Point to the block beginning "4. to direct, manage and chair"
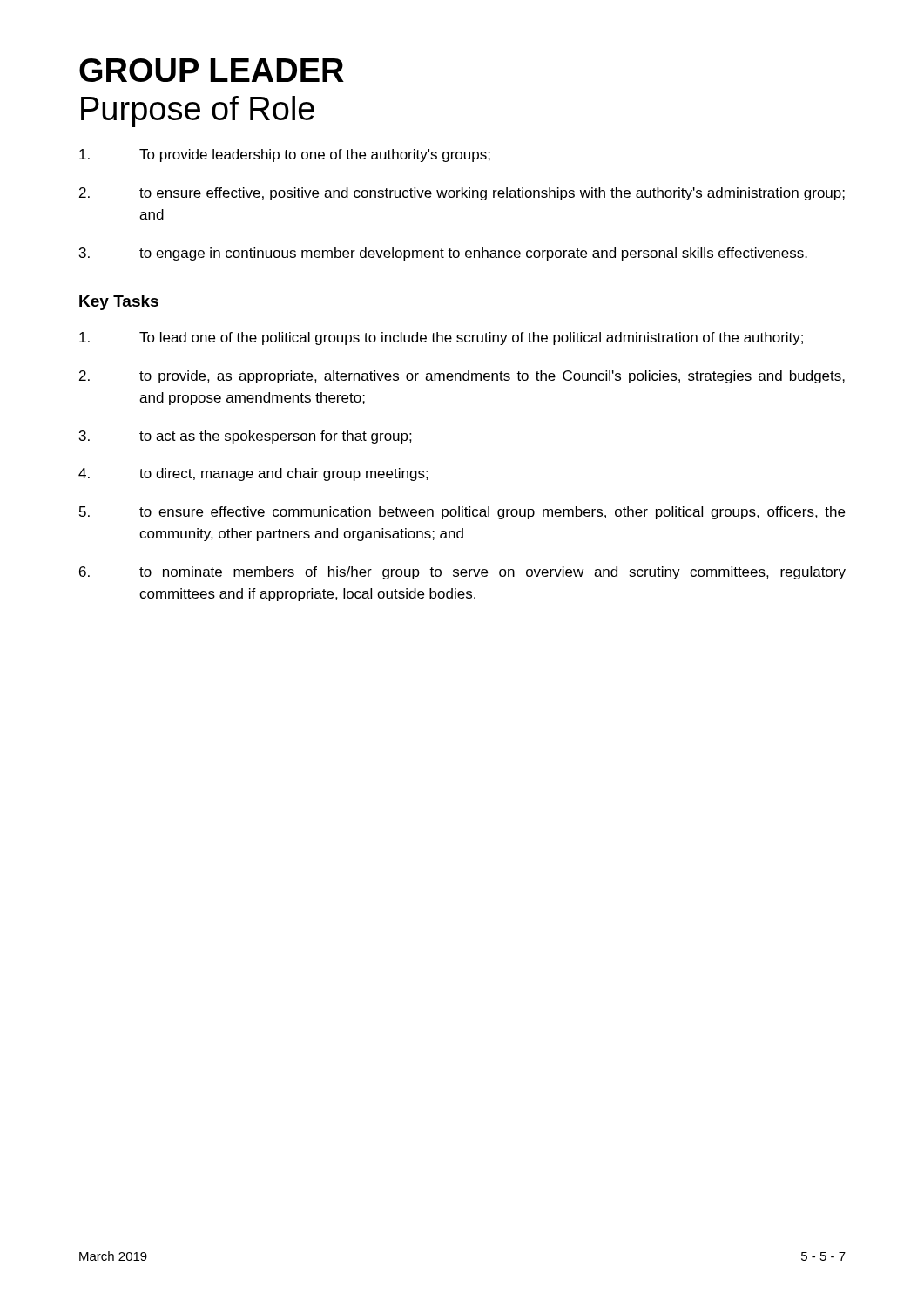Viewport: 924px width, 1307px height. point(253,474)
